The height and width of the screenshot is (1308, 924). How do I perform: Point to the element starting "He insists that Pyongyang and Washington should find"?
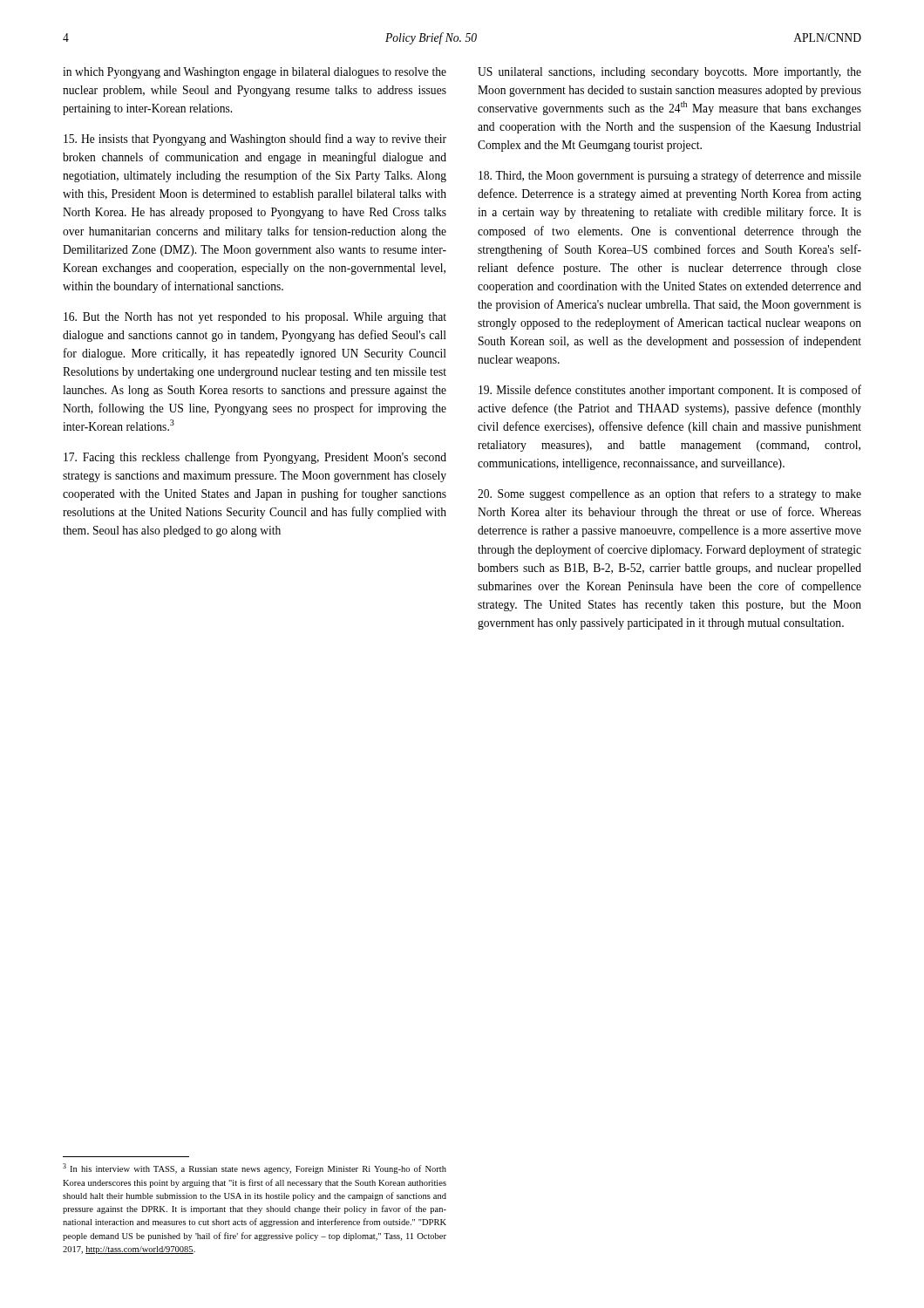point(255,213)
